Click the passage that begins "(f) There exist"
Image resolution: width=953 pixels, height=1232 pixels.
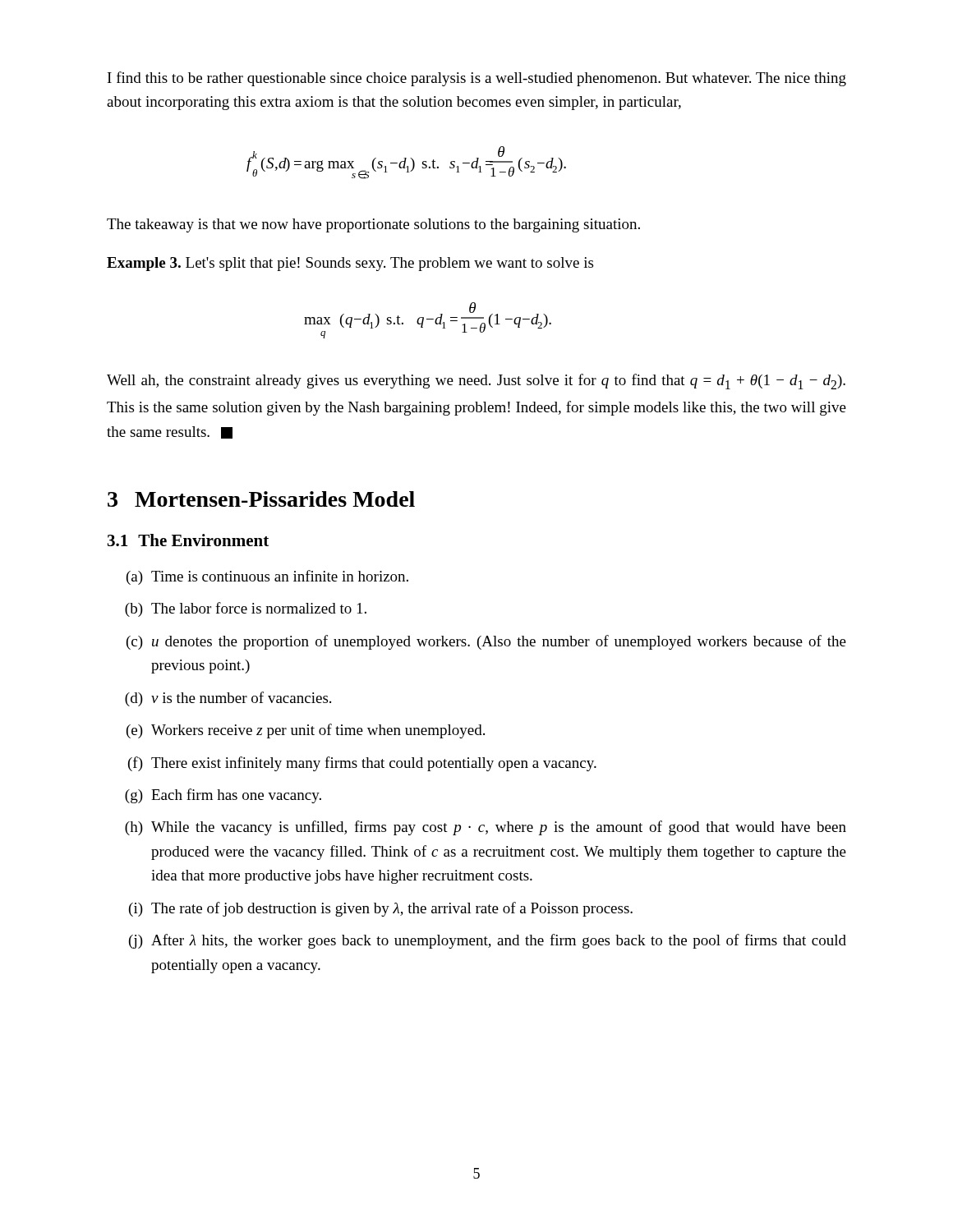tap(476, 762)
